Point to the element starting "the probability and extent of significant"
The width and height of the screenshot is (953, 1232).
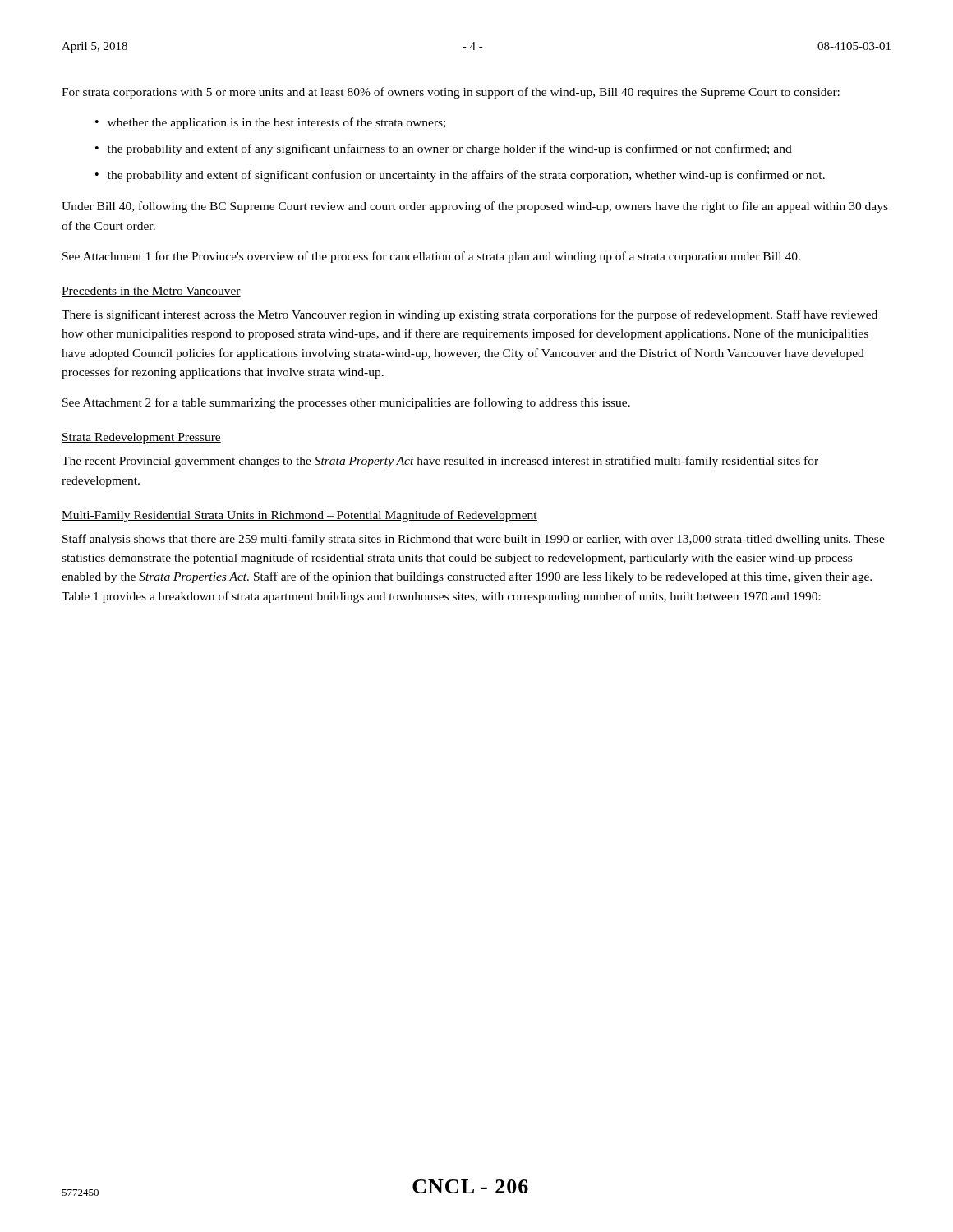coord(499,175)
